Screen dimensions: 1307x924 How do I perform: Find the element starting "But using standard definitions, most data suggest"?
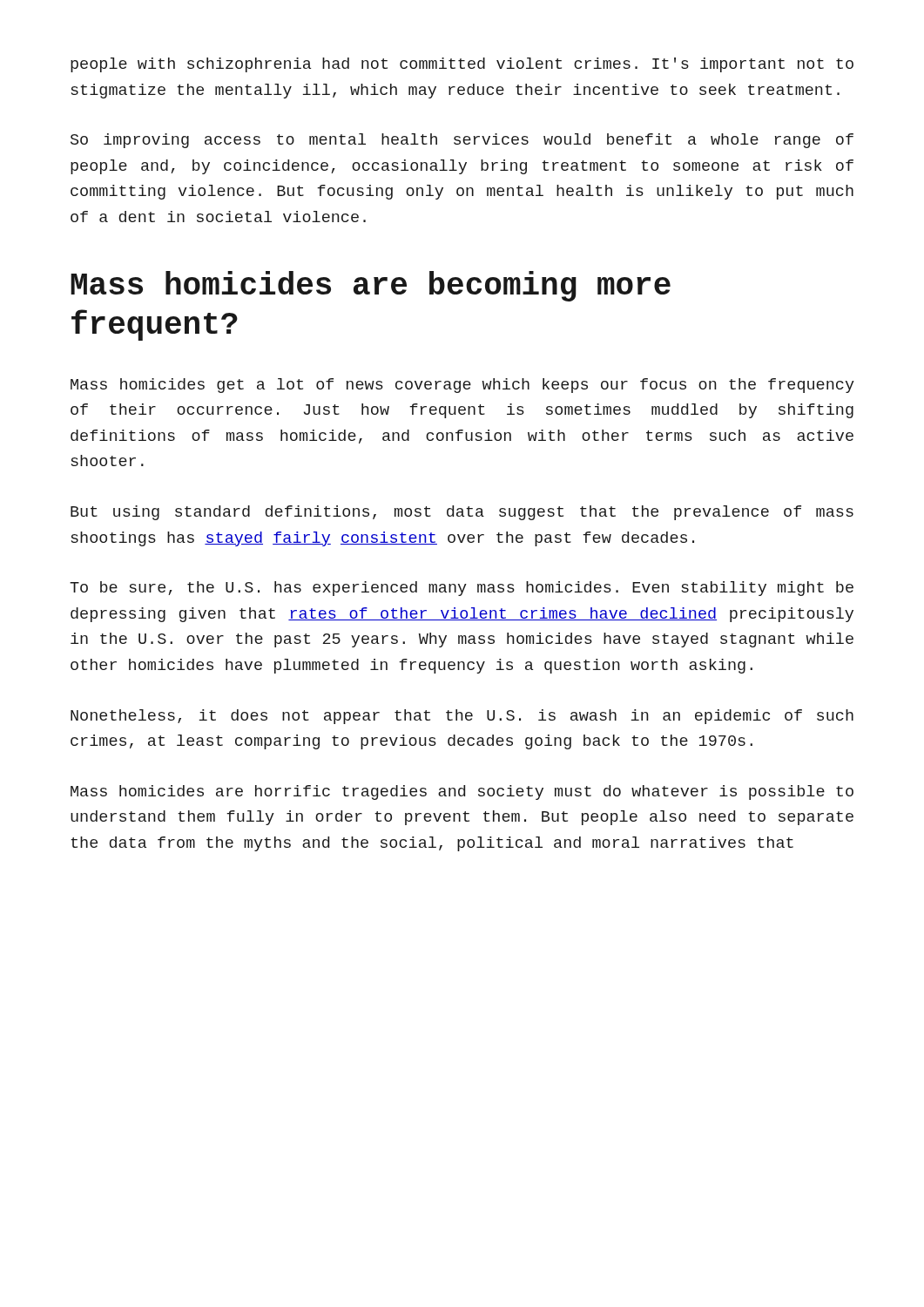[462, 526]
